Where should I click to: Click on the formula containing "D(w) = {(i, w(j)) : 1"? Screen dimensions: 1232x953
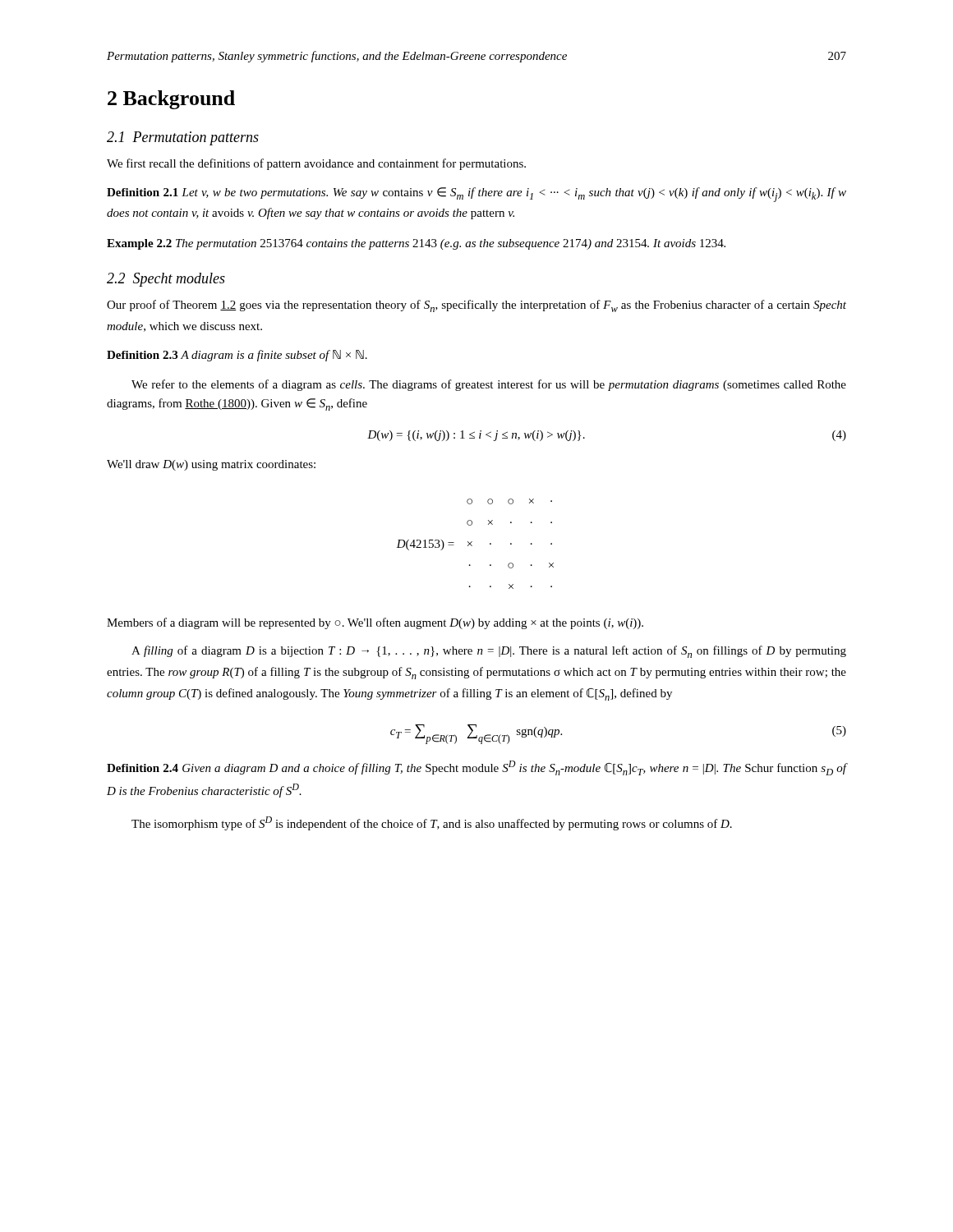click(x=472, y=436)
